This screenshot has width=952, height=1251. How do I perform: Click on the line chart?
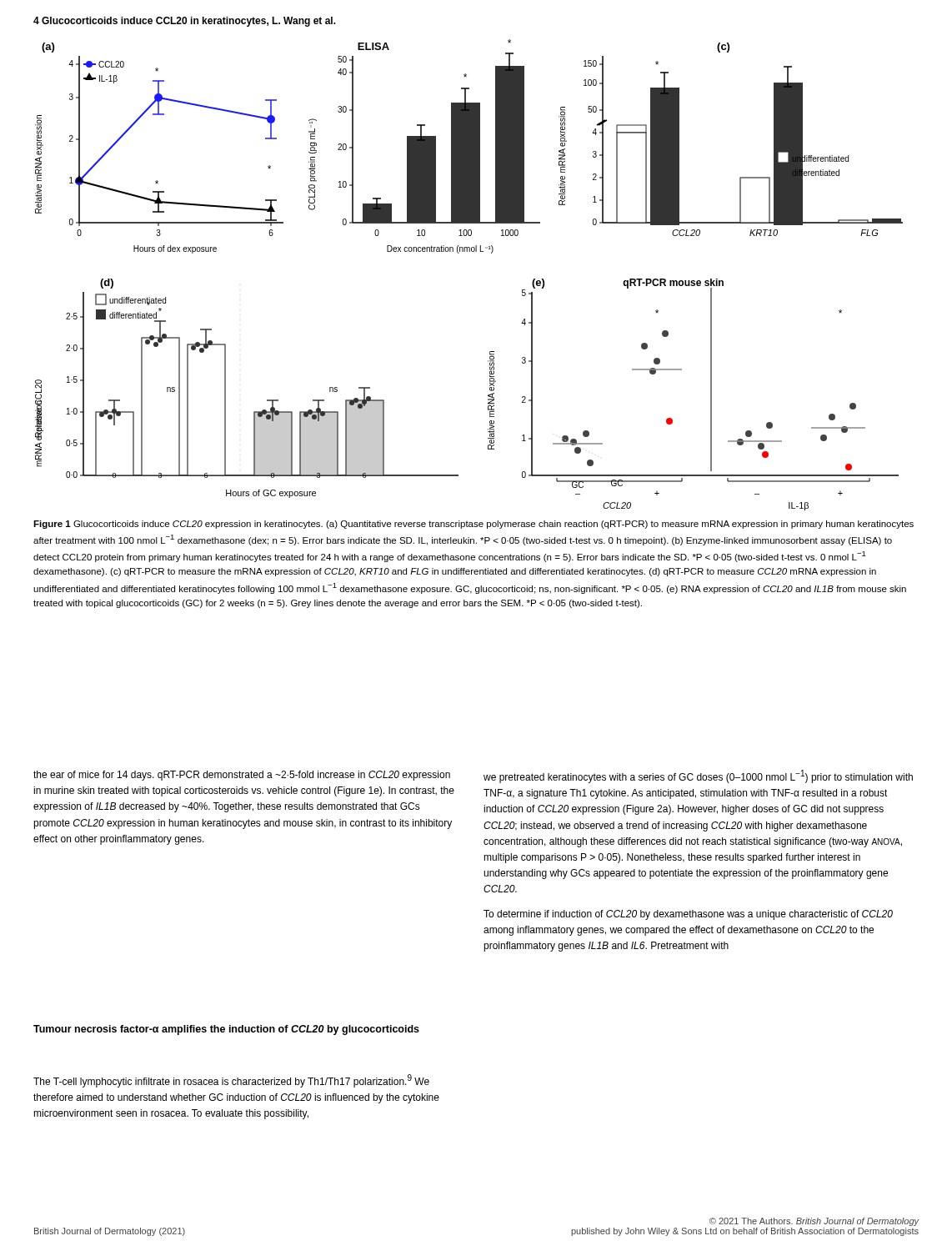point(167,148)
